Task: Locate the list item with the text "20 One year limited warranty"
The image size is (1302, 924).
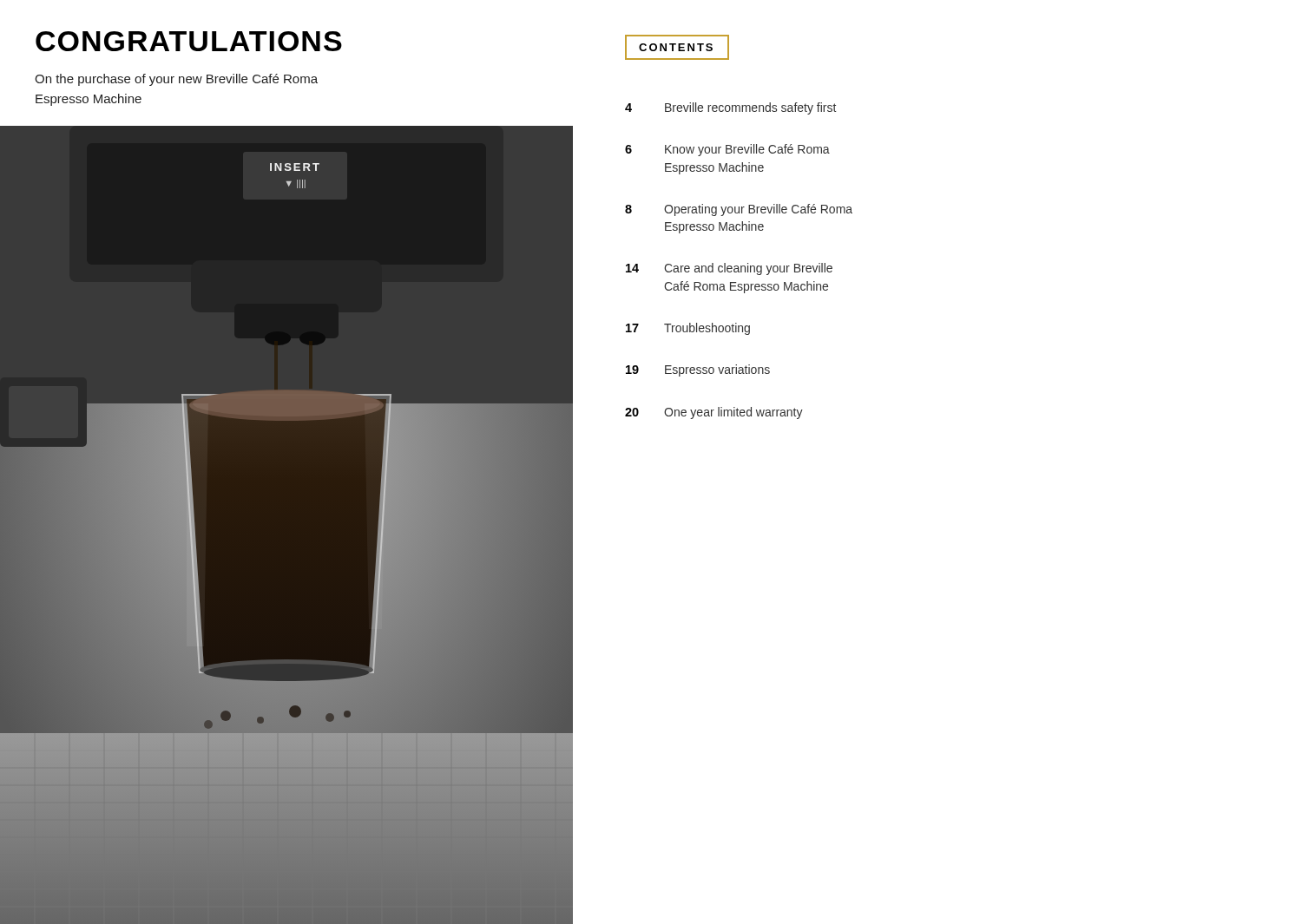Action: click(x=714, y=412)
